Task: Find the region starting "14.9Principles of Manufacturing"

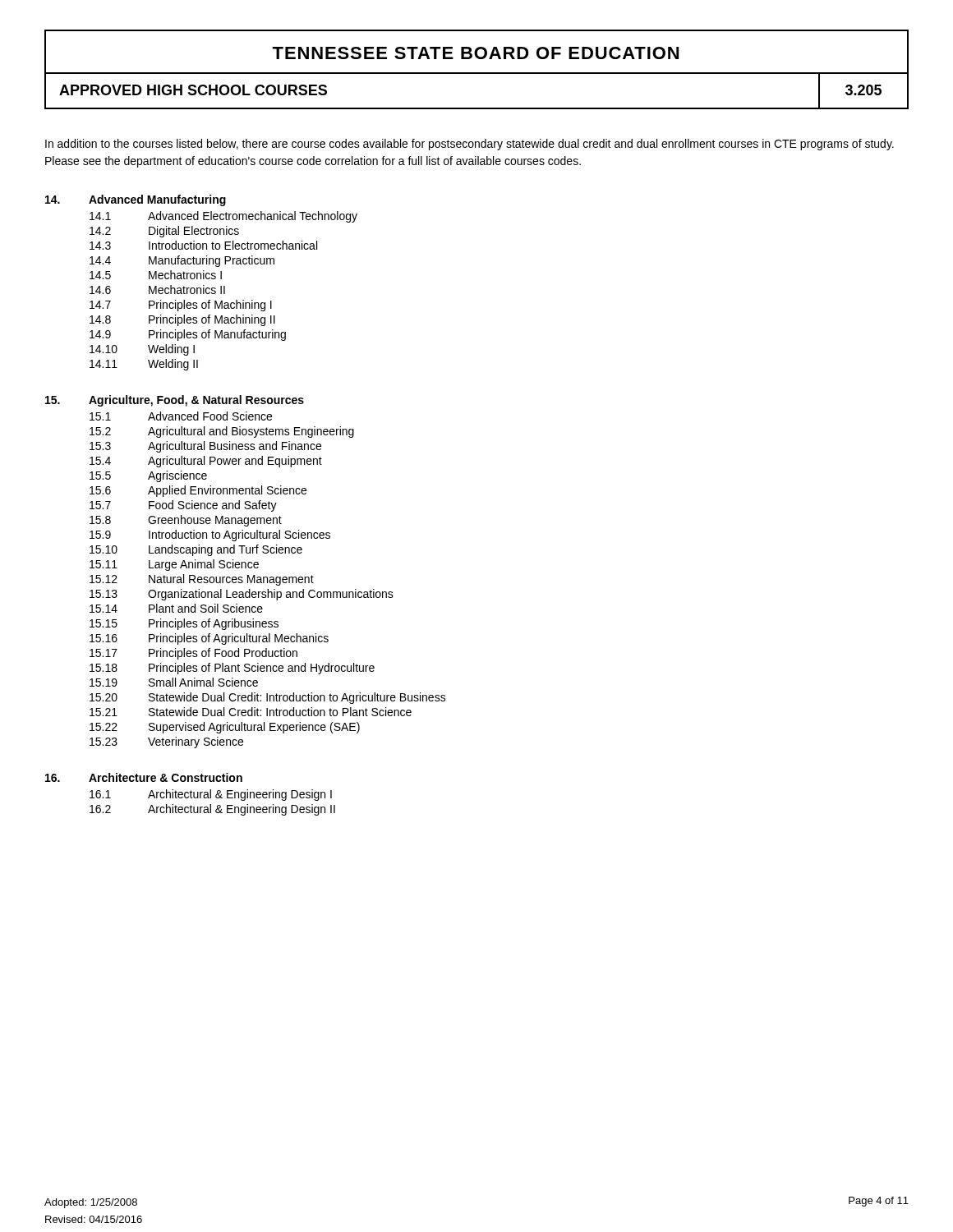Action: coord(188,334)
